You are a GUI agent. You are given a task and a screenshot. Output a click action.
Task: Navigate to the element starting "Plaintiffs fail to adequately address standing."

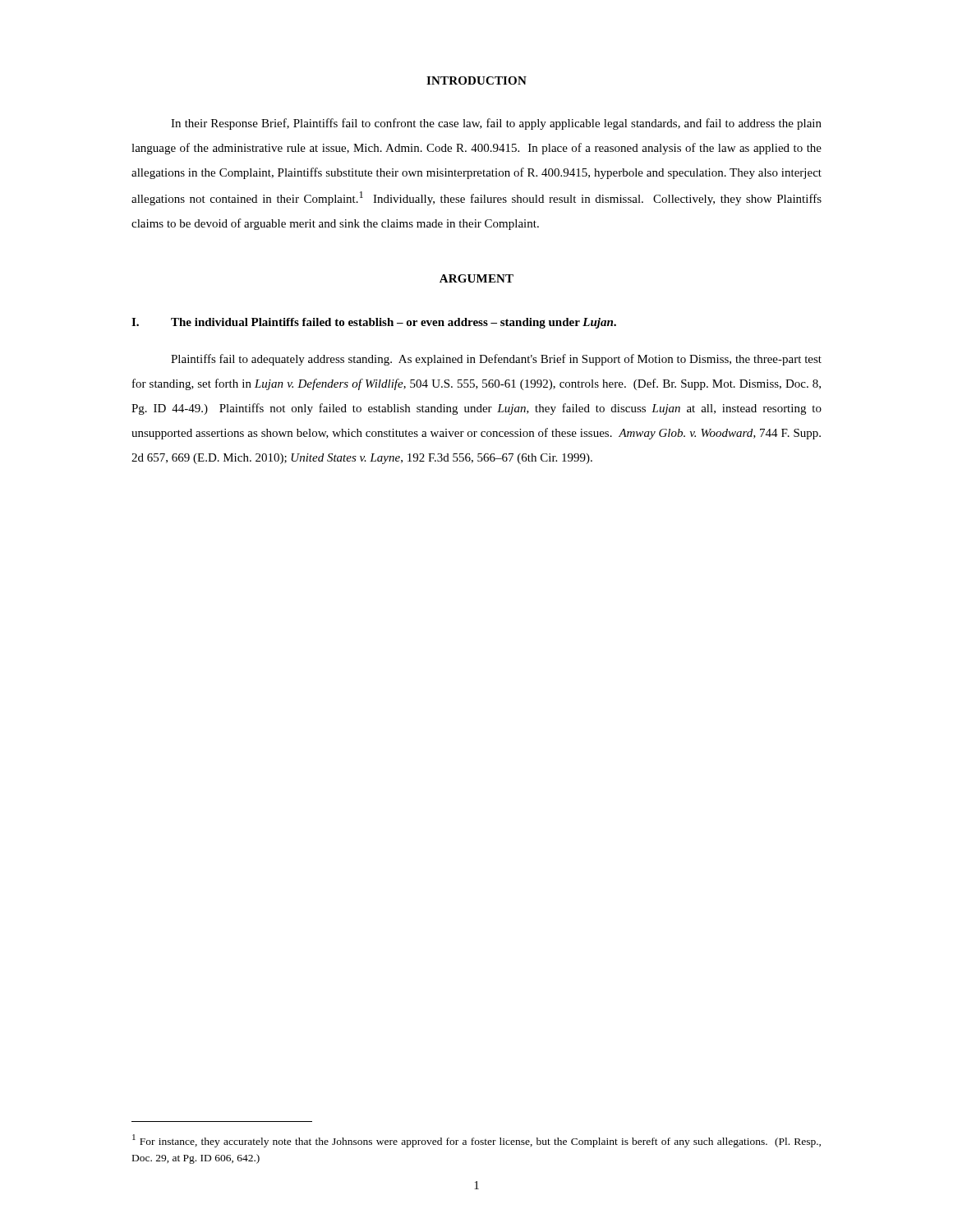[476, 408]
